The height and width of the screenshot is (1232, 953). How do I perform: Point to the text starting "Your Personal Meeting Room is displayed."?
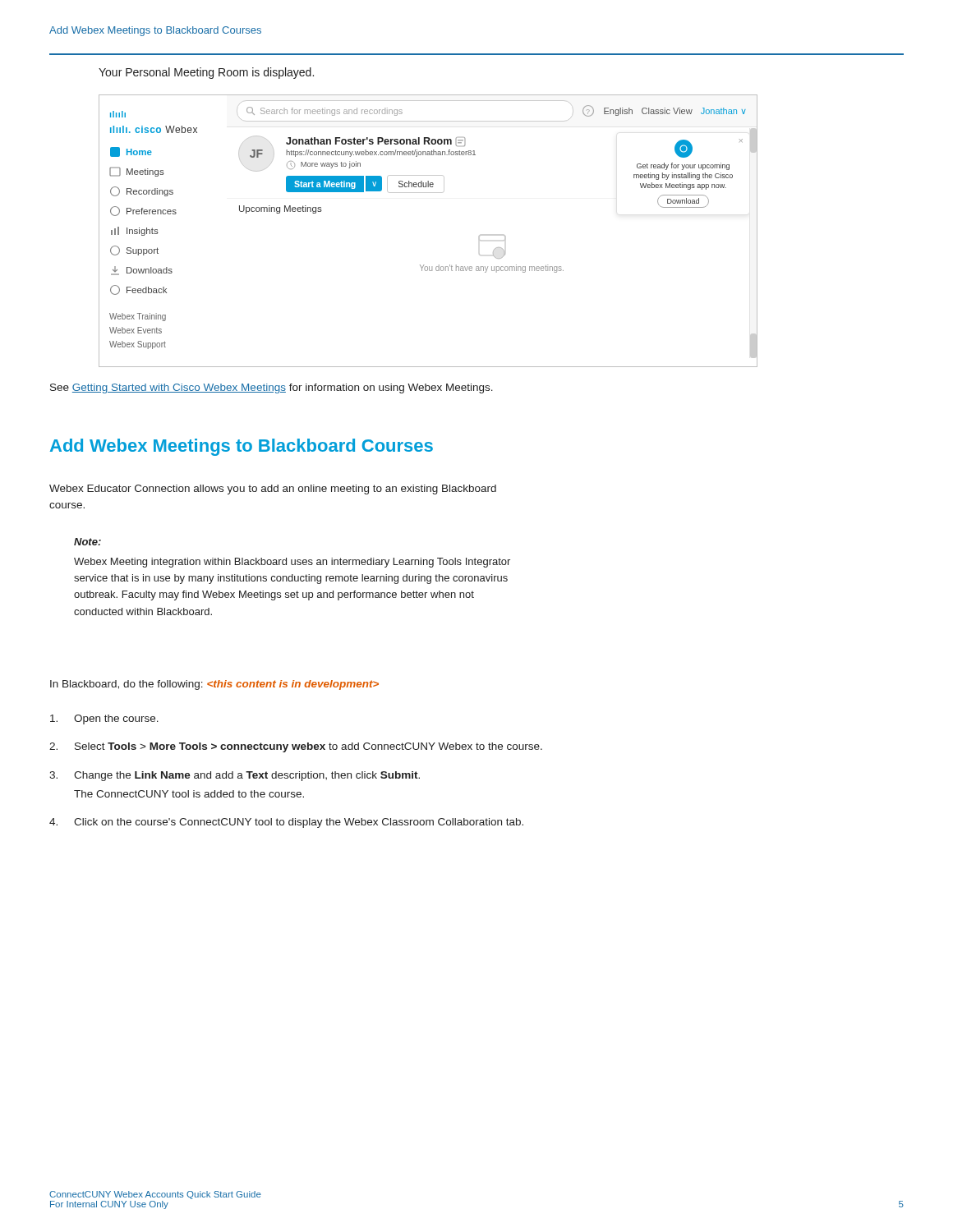pos(207,72)
